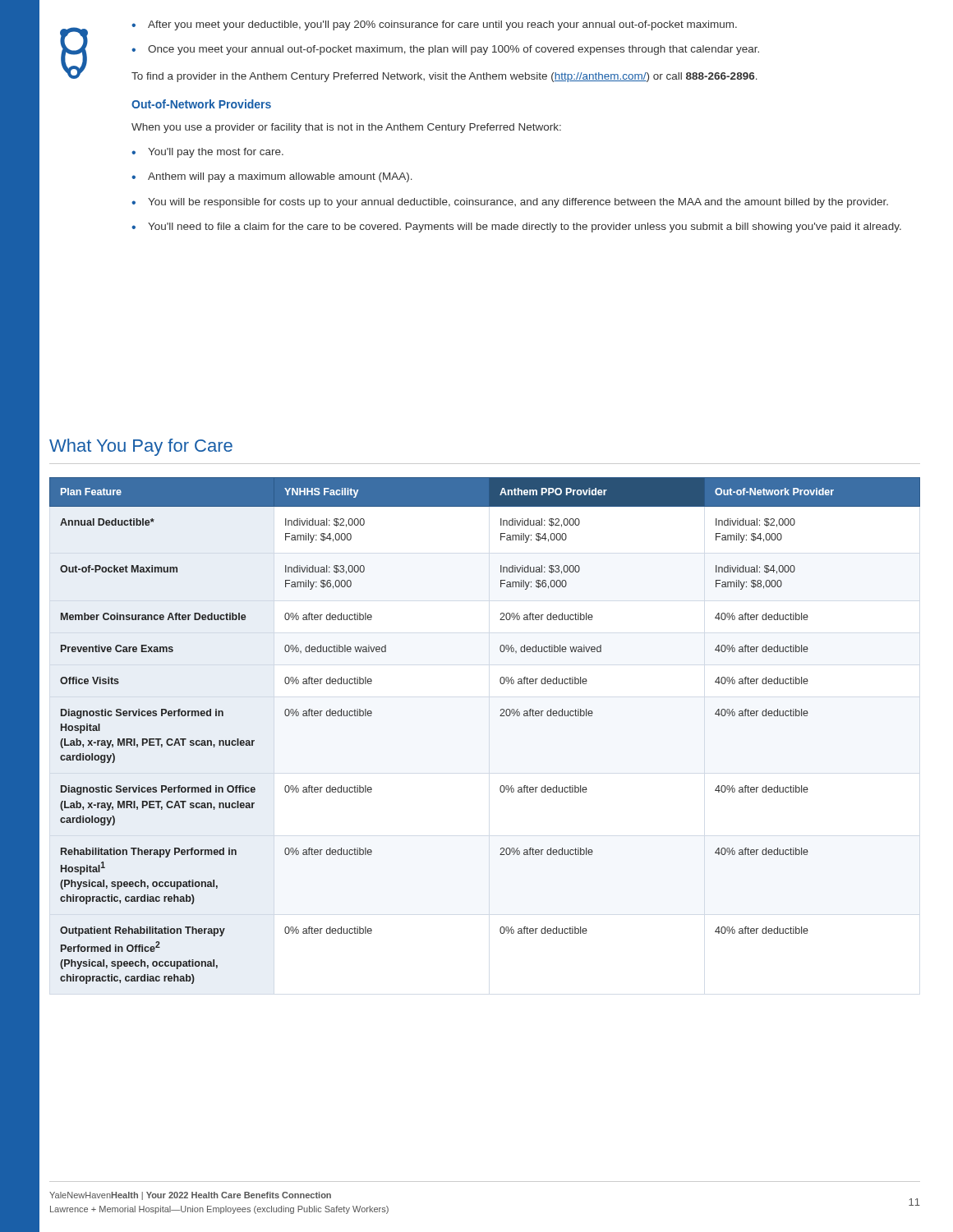This screenshot has width=953, height=1232.
Task: Click on the text block starting "To find a provider in the Anthem Century"
Action: [x=445, y=76]
